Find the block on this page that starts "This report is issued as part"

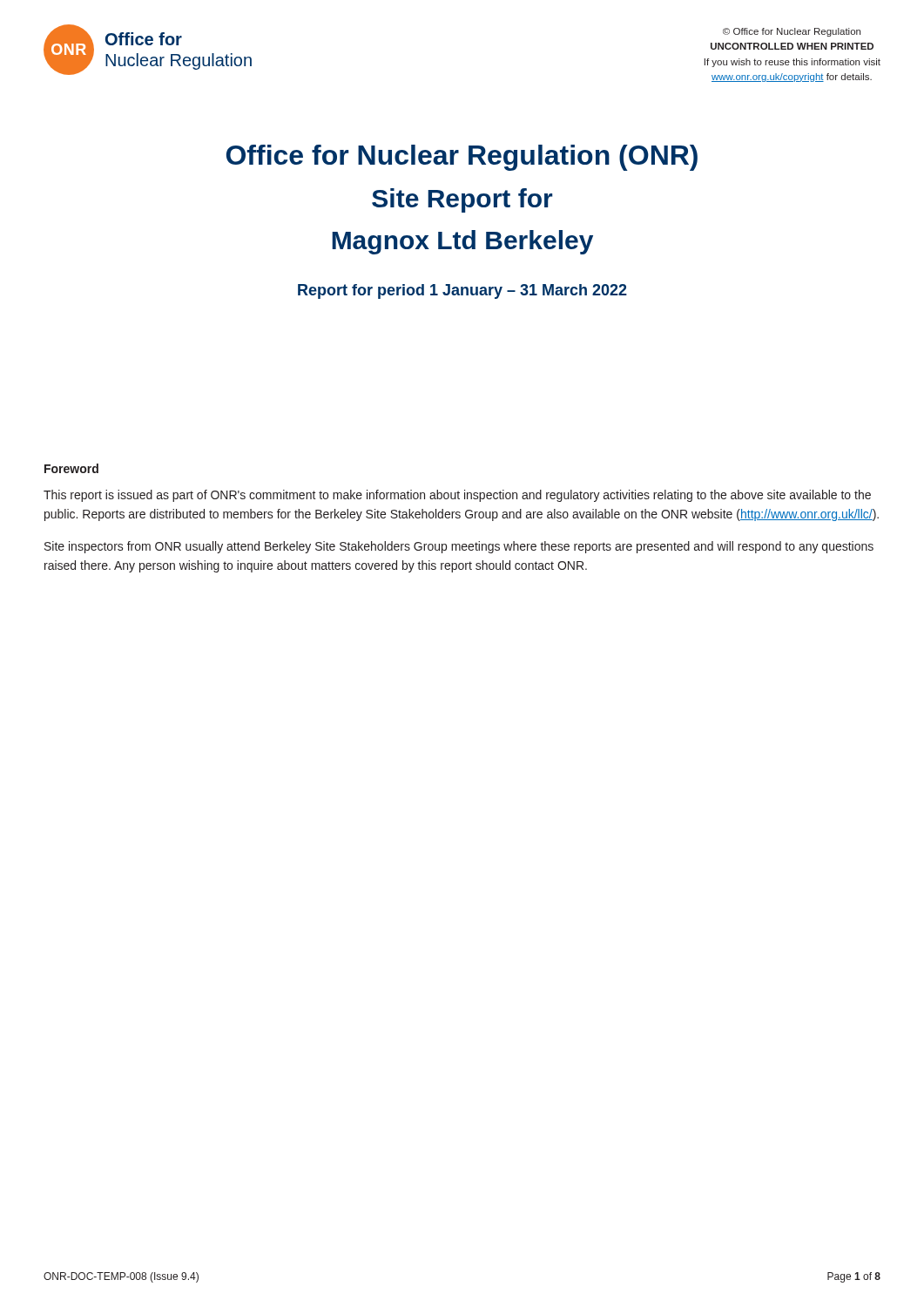(462, 504)
